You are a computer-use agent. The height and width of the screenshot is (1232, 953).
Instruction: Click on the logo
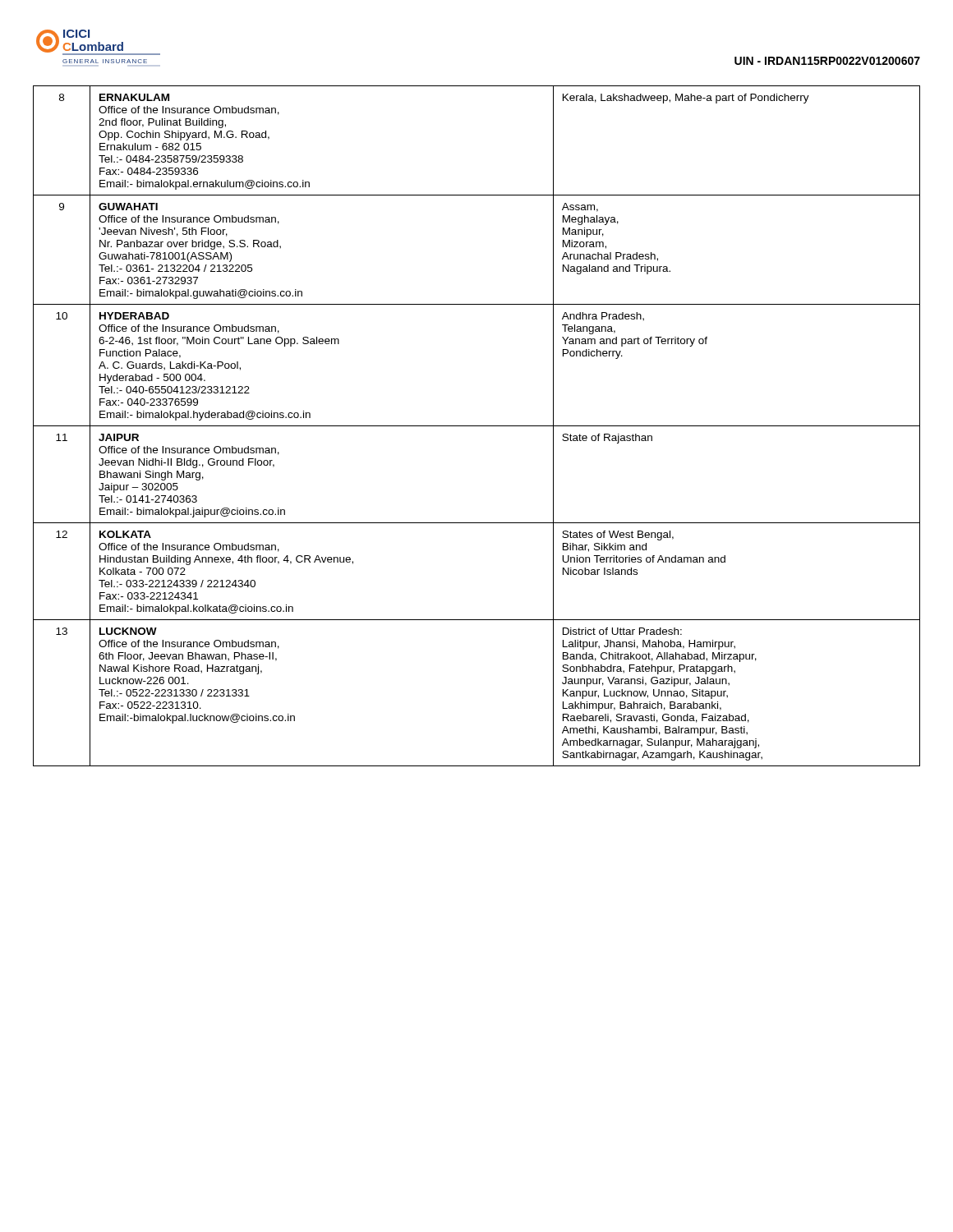119,48
